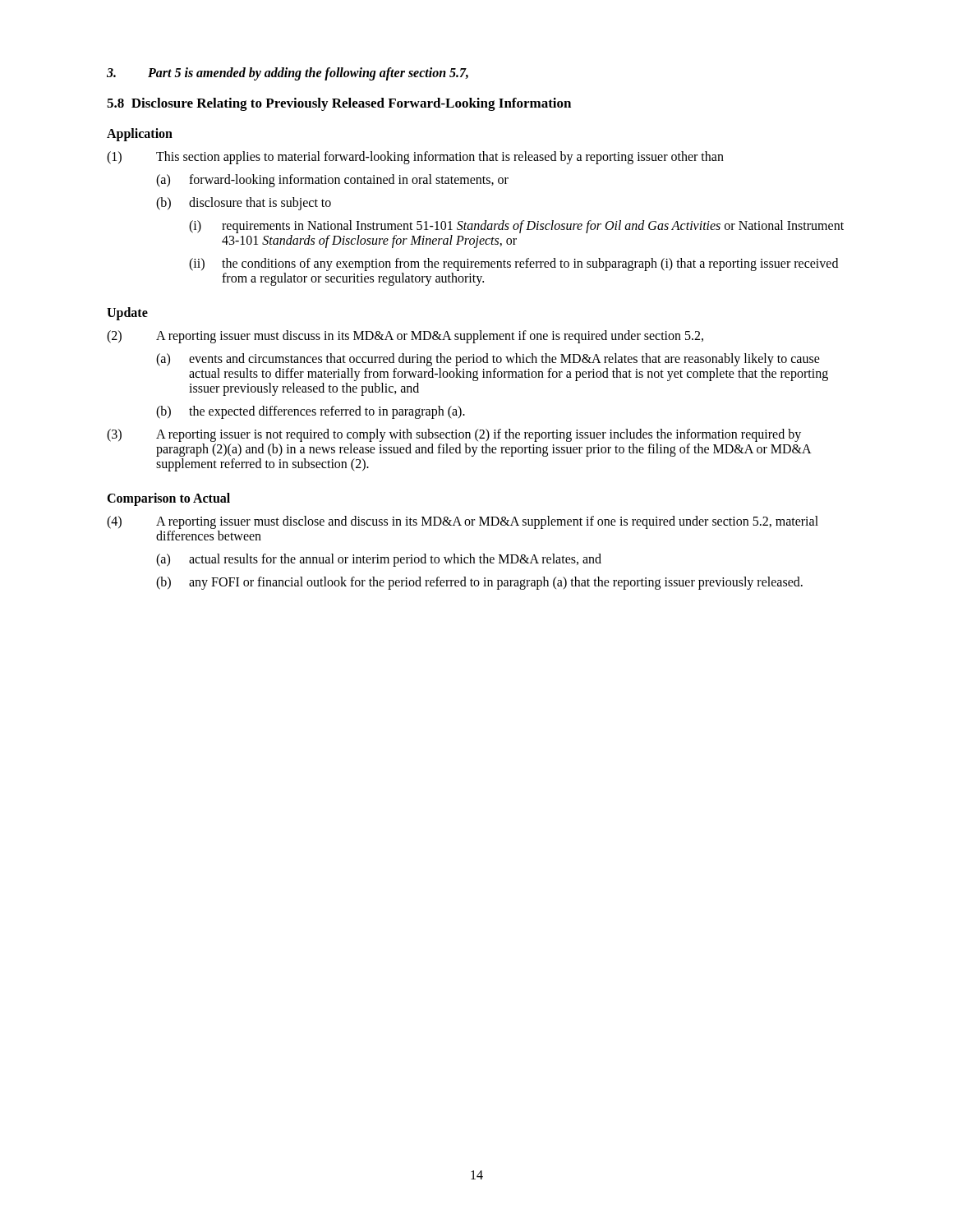Select the section header that says "Comparison to Actual"
The height and width of the screenshot is (1232, 953).
tap(169, 498)
